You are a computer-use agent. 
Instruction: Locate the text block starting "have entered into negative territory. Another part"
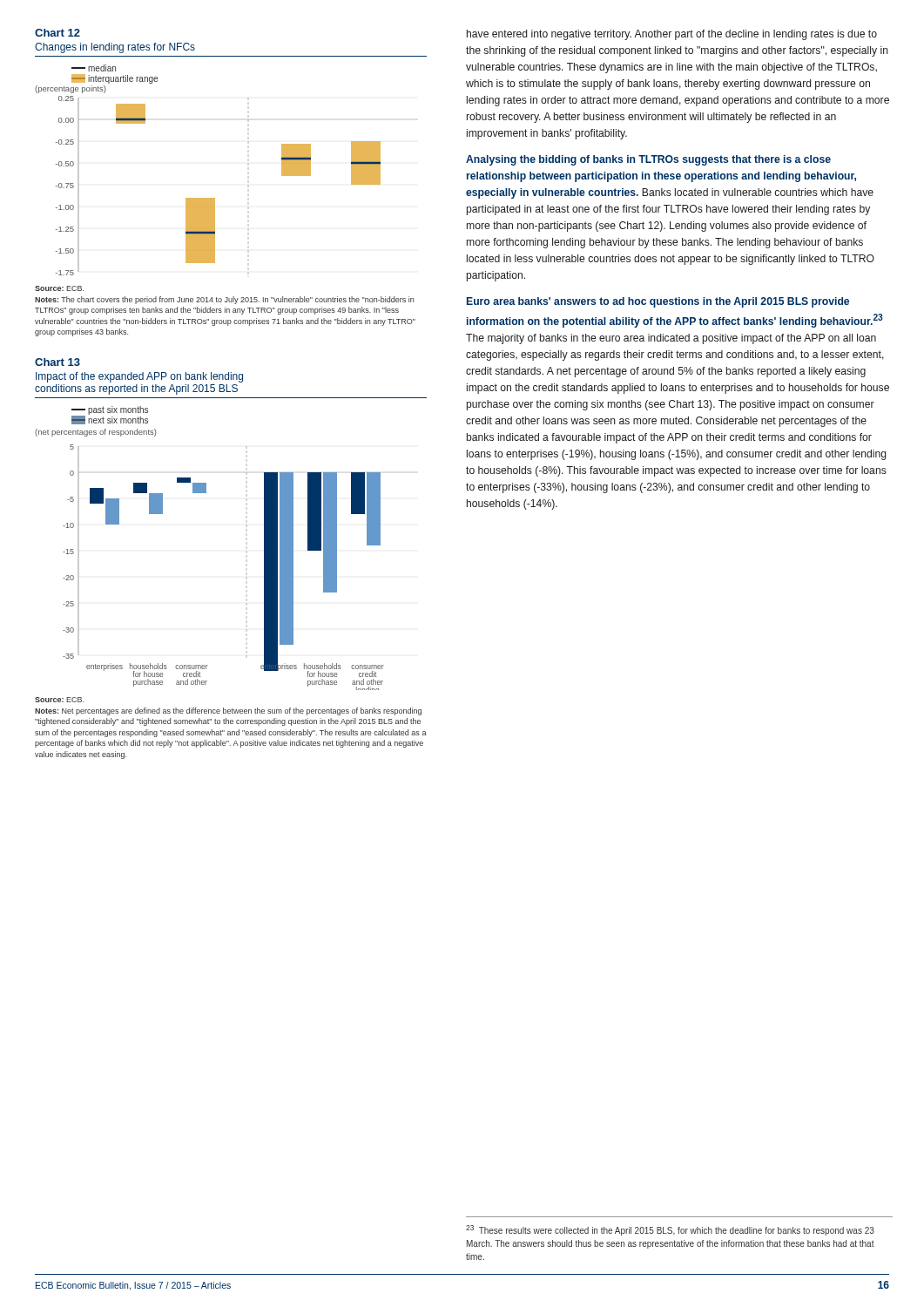pyautogui.click(x=678, y=84)
